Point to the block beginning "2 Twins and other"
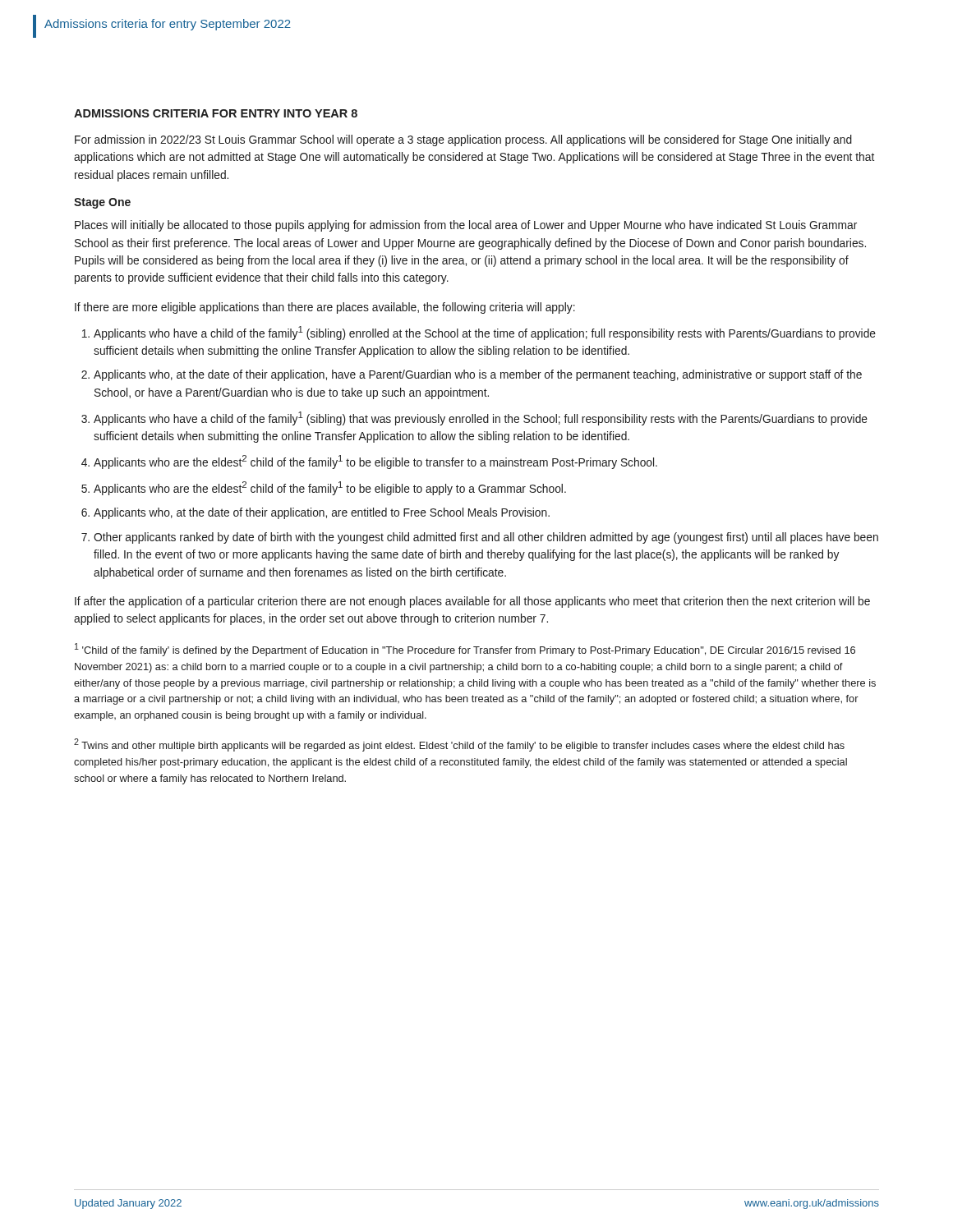953x1232 pixels. (461, 761)
